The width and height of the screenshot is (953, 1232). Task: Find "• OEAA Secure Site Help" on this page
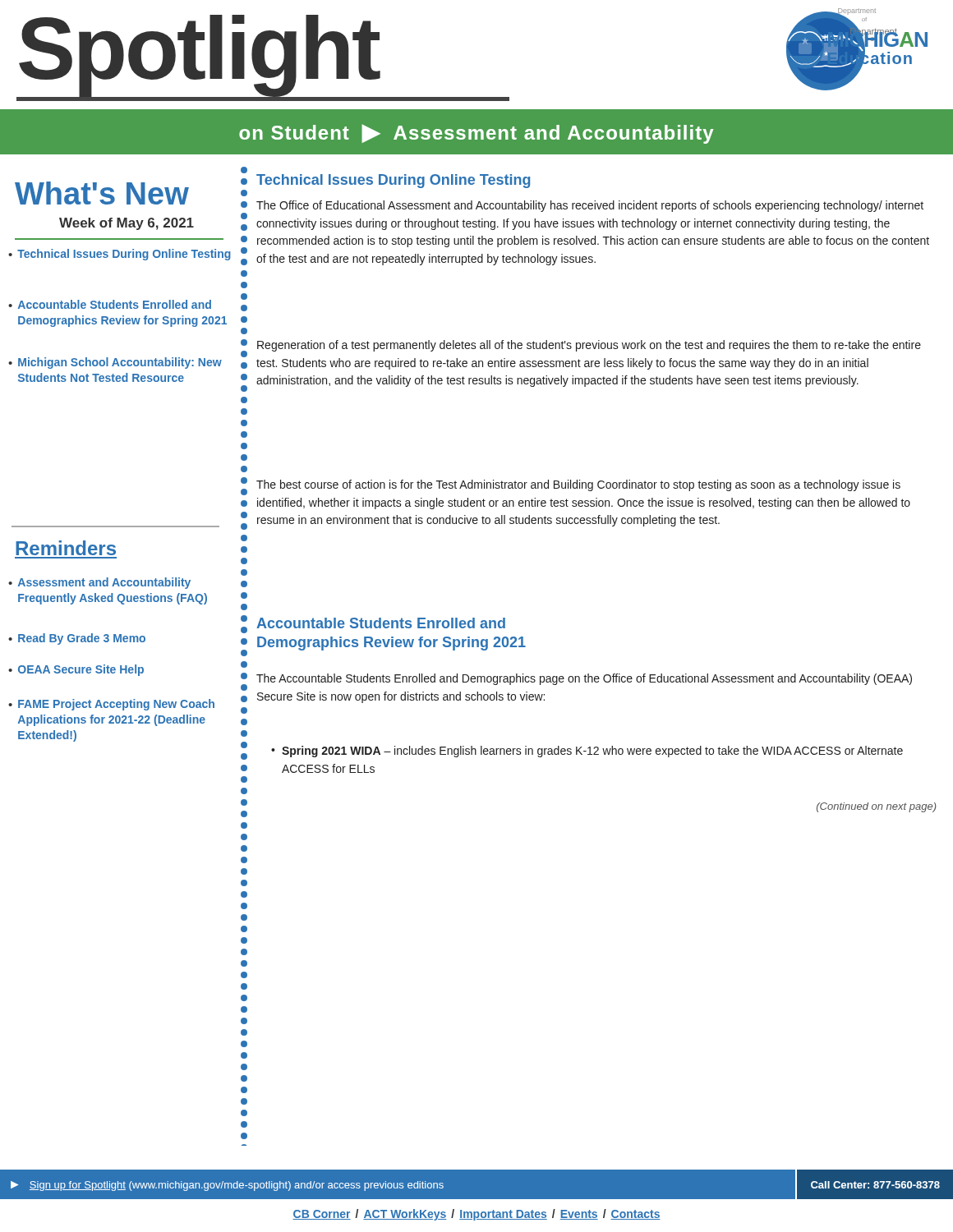point(76,670)
